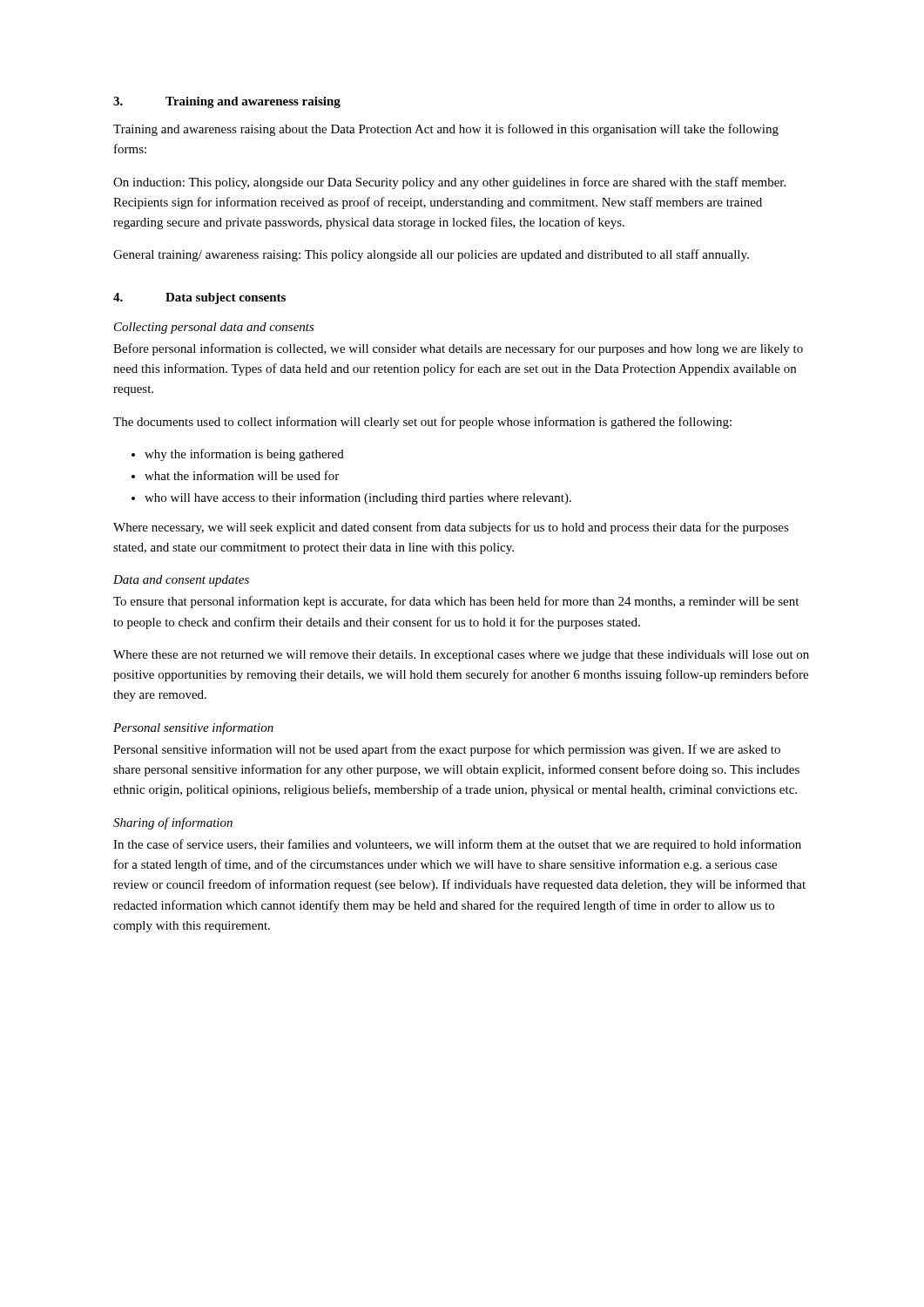Image resolution: width=924 pixels, height=1307 pixels.
Task: Locate the list item that reads "what the information will be used for"
Action: (242, 476)
